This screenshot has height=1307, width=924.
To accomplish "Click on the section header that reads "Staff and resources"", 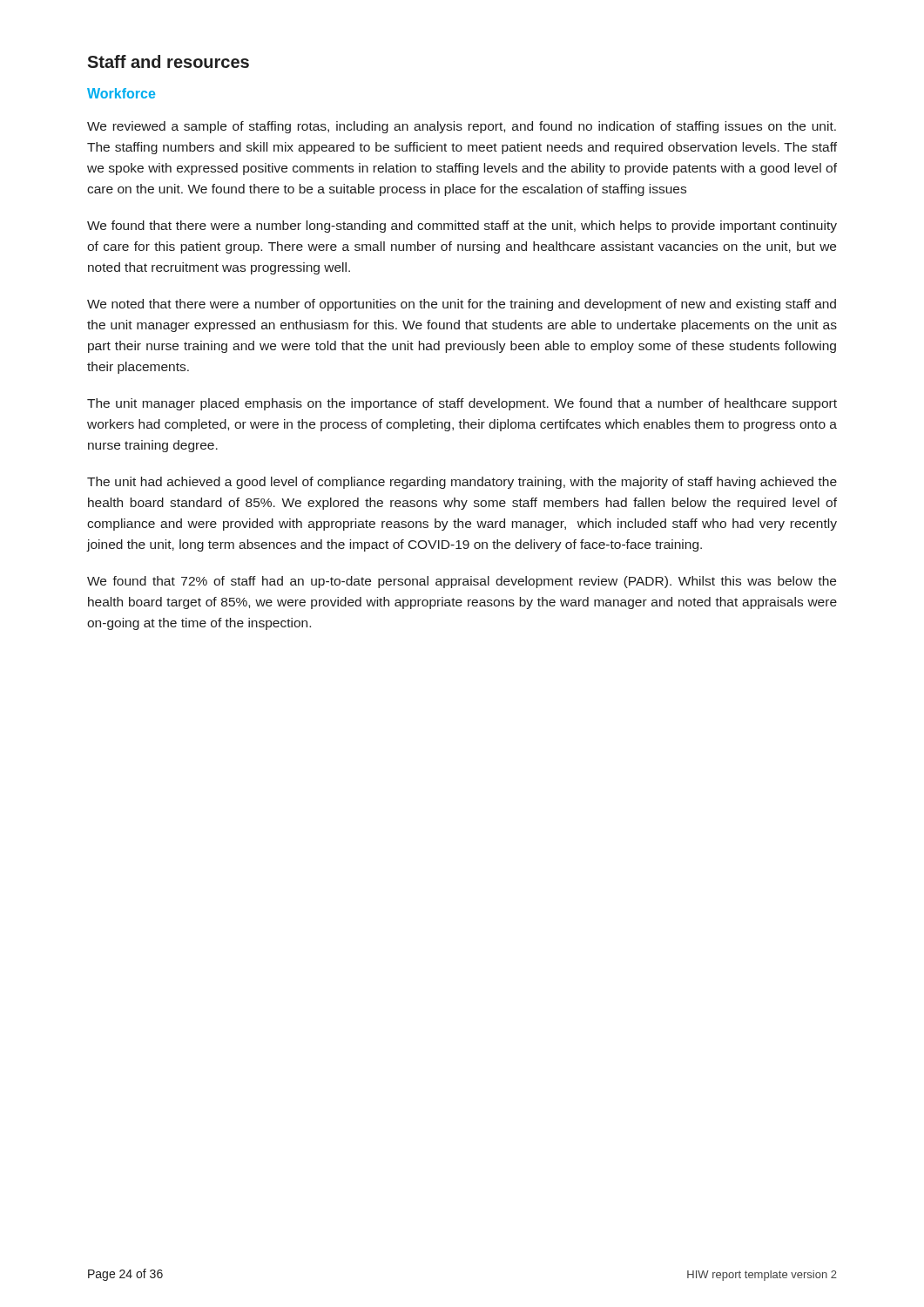I will coord(168,62).
